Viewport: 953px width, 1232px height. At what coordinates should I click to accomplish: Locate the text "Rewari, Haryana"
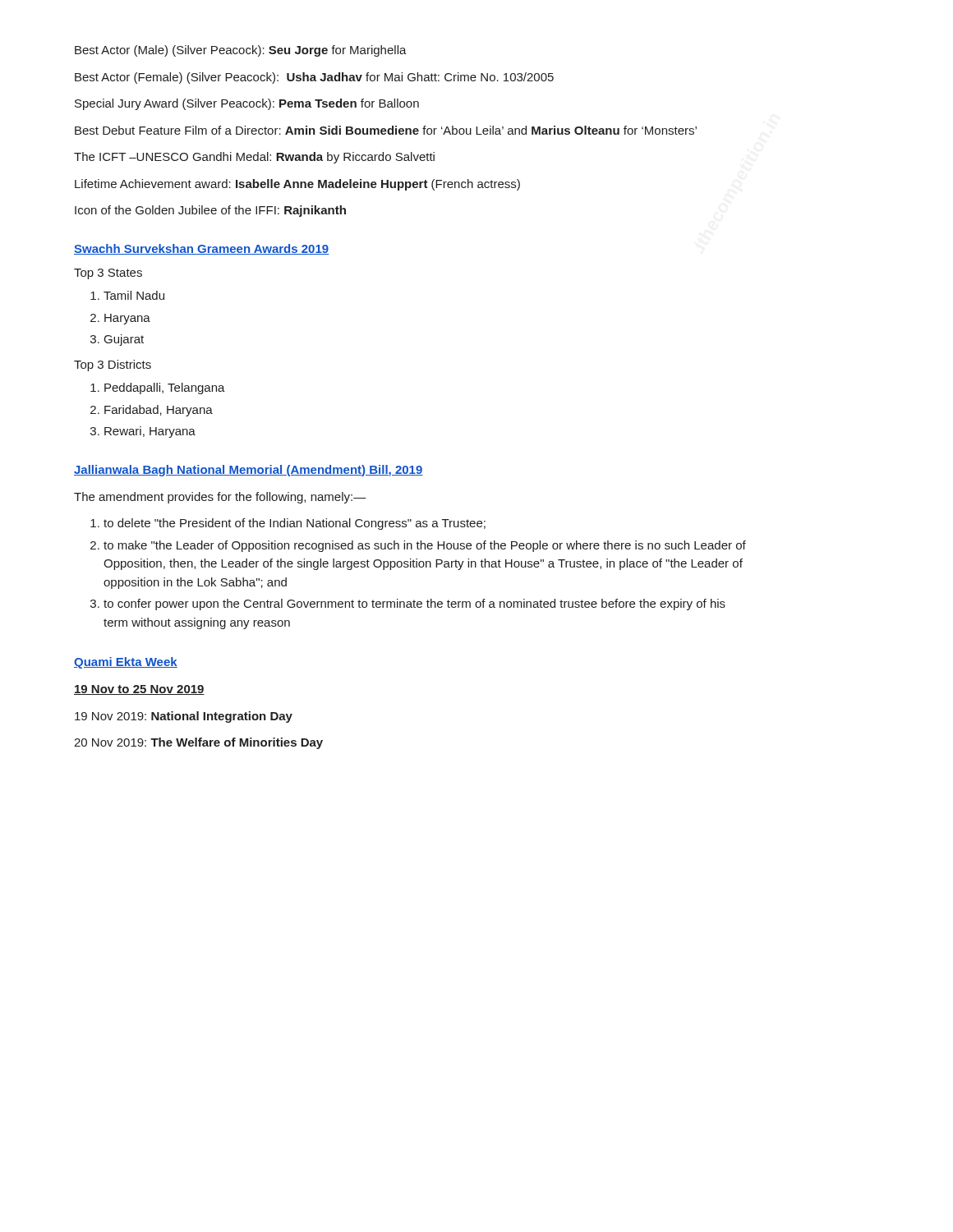[149, 431]
